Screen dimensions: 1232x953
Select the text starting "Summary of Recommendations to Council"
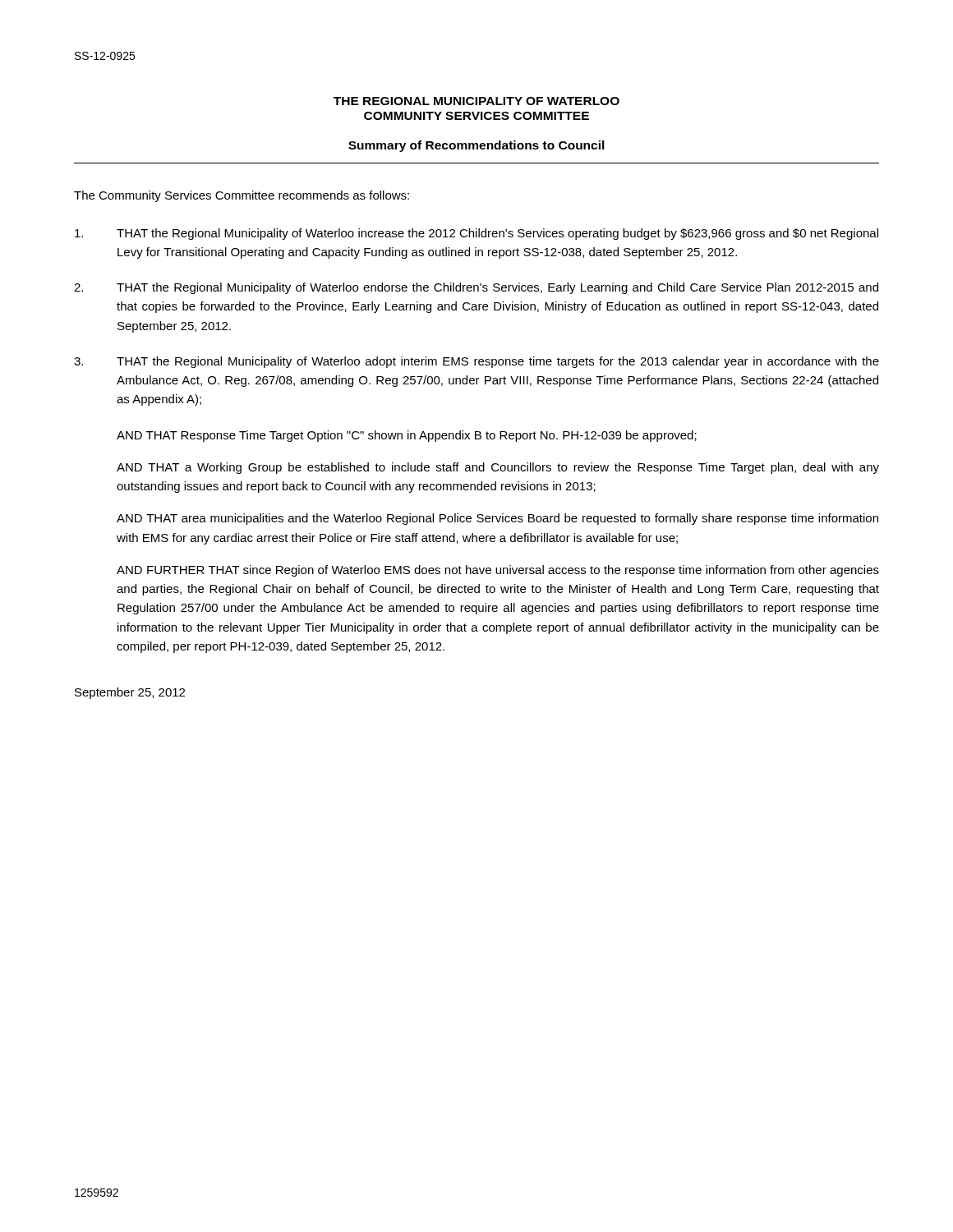click(476, 145)
